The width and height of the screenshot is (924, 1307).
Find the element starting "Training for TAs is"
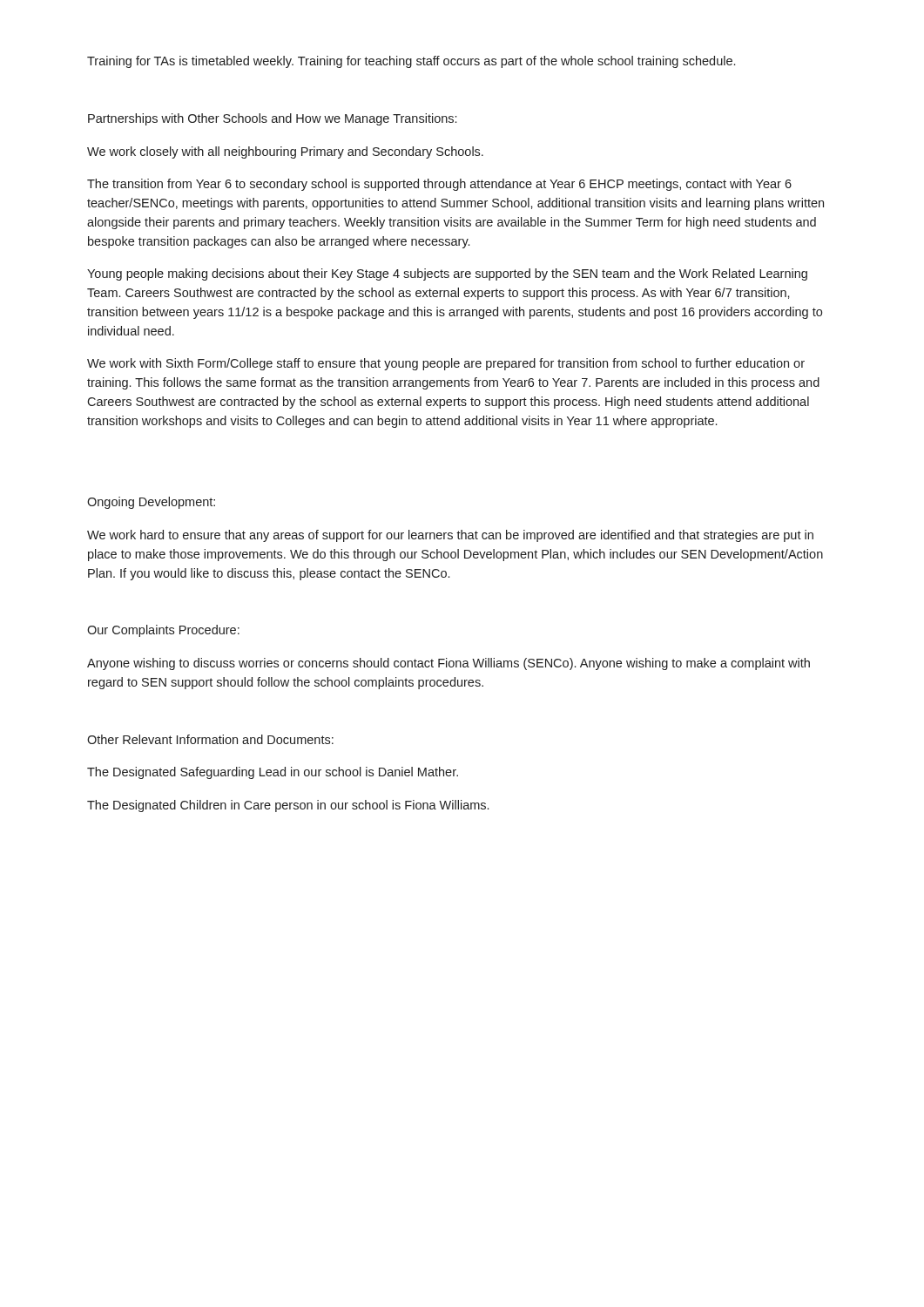tap(412, 61)
